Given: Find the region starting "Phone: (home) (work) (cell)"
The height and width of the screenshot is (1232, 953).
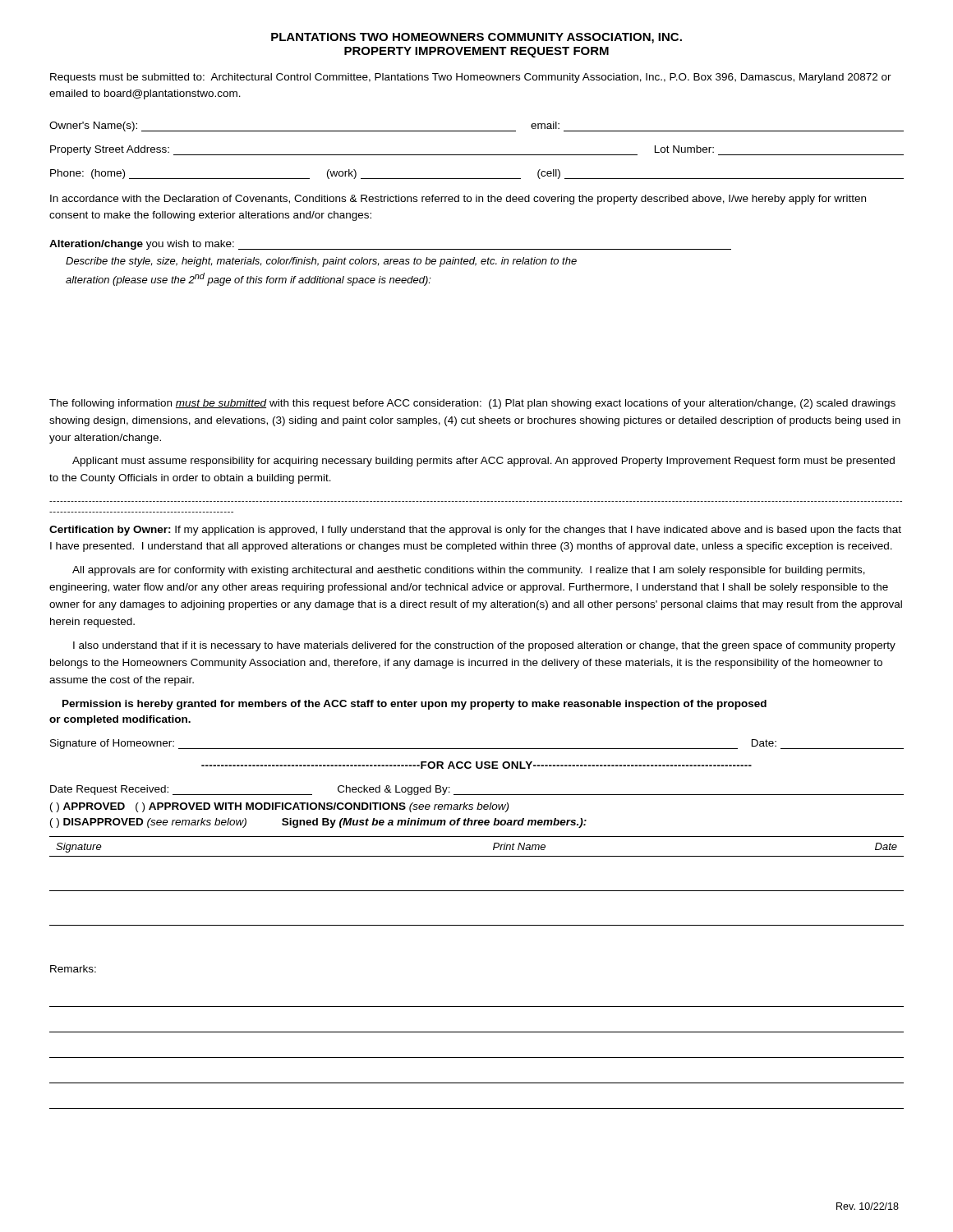Looking at the screenshot, I should [x=476, y=171].
